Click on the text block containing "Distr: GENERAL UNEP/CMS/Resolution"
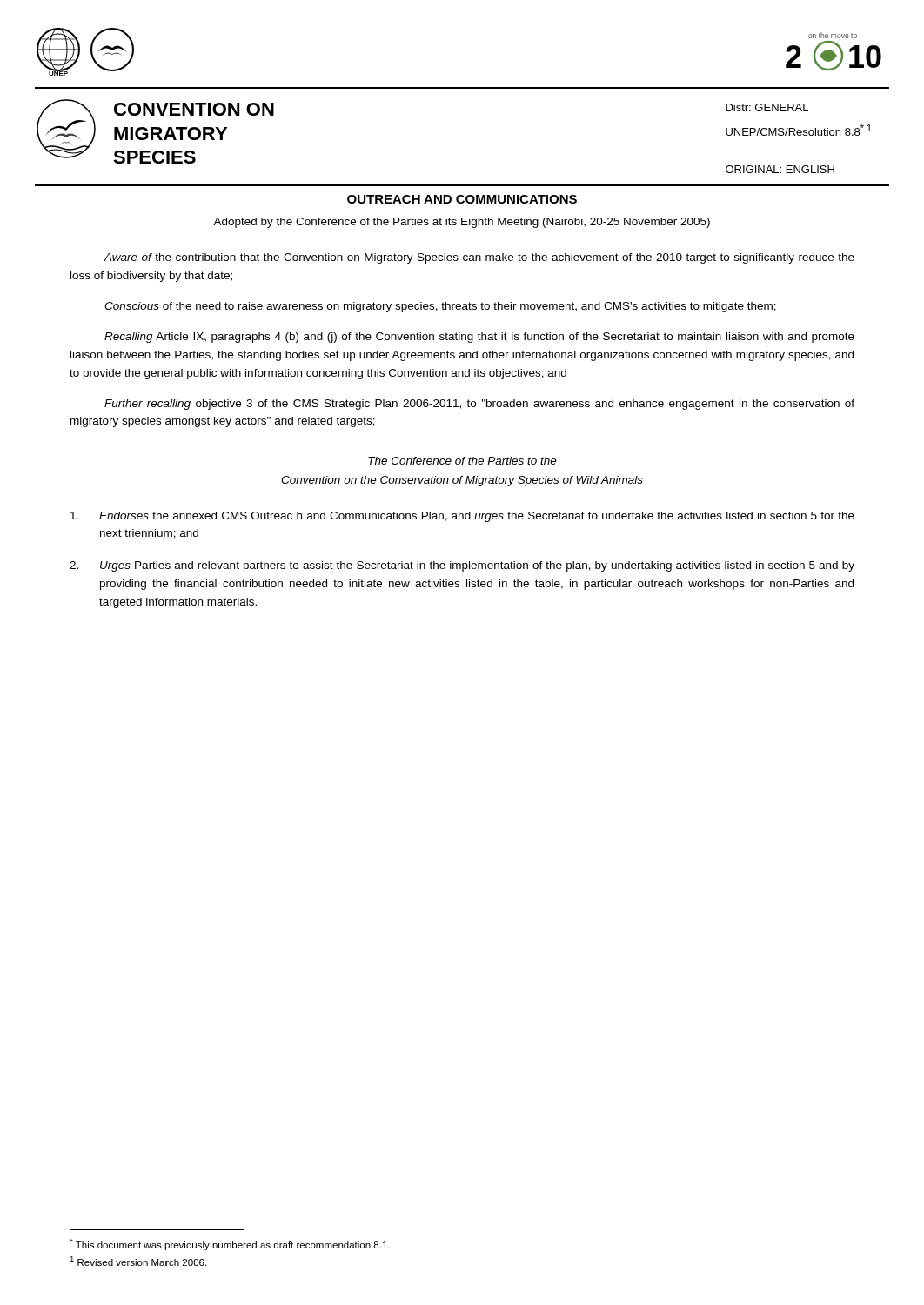Image resolution: width=924 pixels, height=1305 pixels. [798, 138]
